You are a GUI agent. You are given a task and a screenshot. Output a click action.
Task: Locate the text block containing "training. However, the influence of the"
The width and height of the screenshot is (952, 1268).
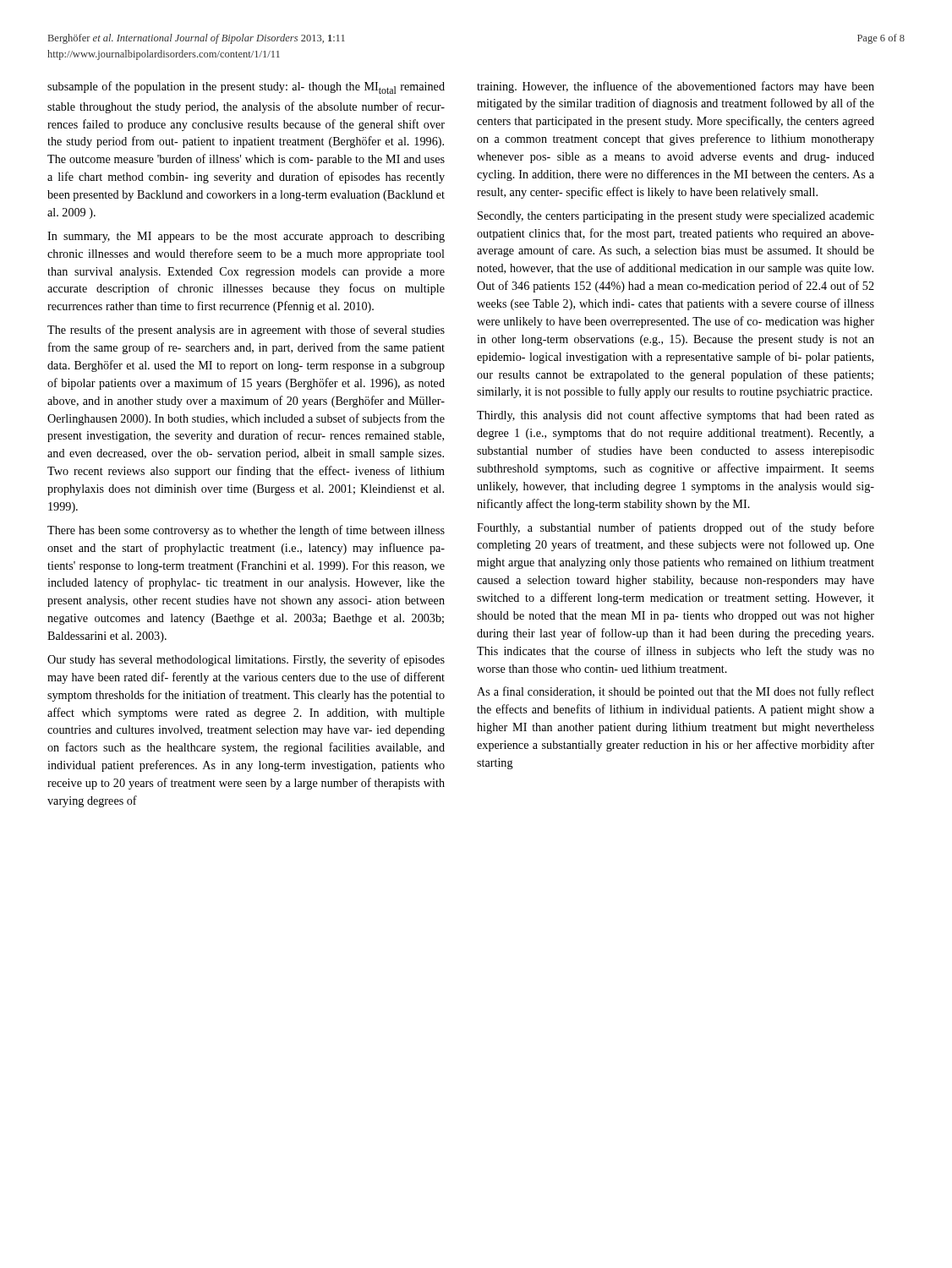(676, 139)
